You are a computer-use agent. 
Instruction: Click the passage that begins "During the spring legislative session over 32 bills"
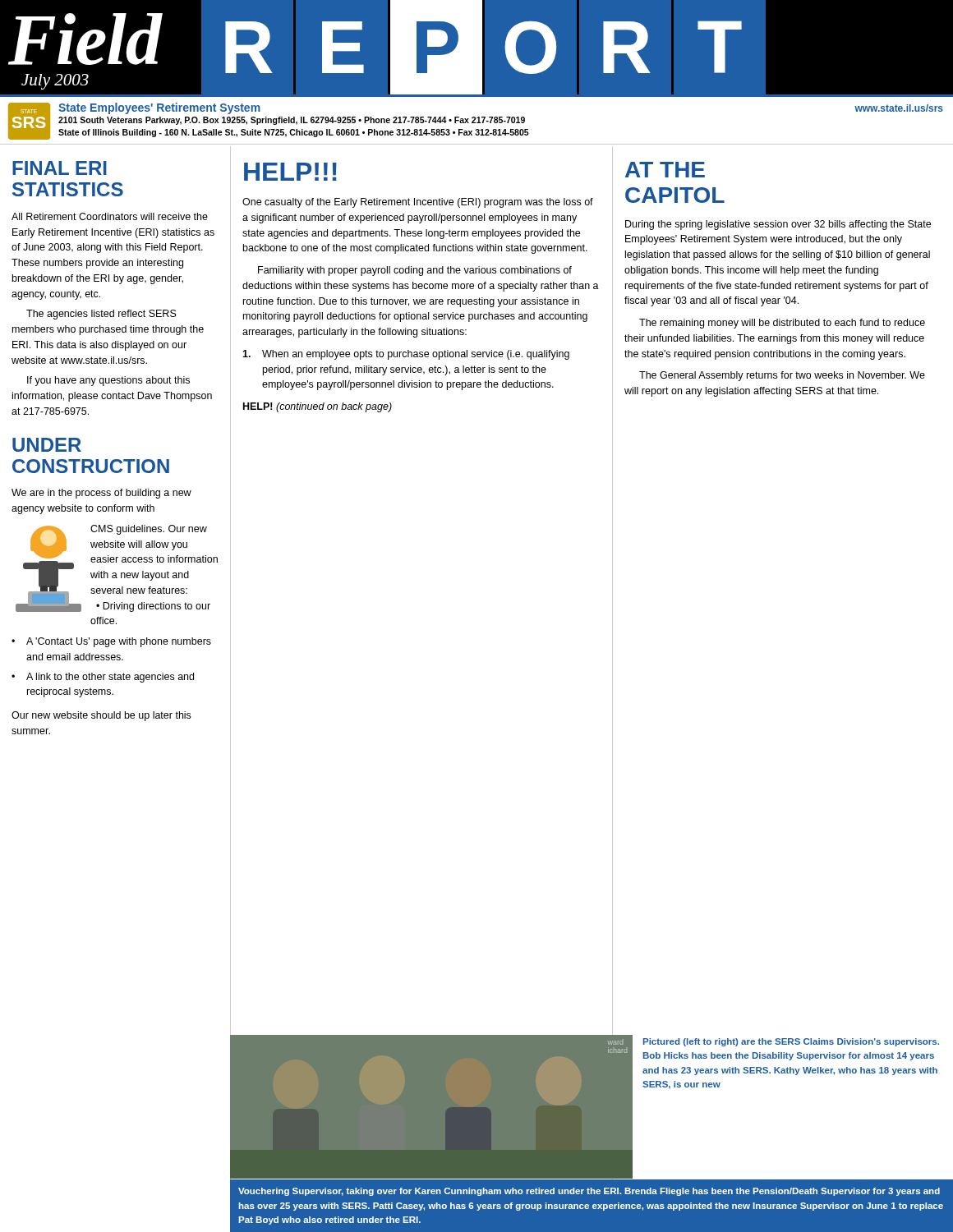783,308
